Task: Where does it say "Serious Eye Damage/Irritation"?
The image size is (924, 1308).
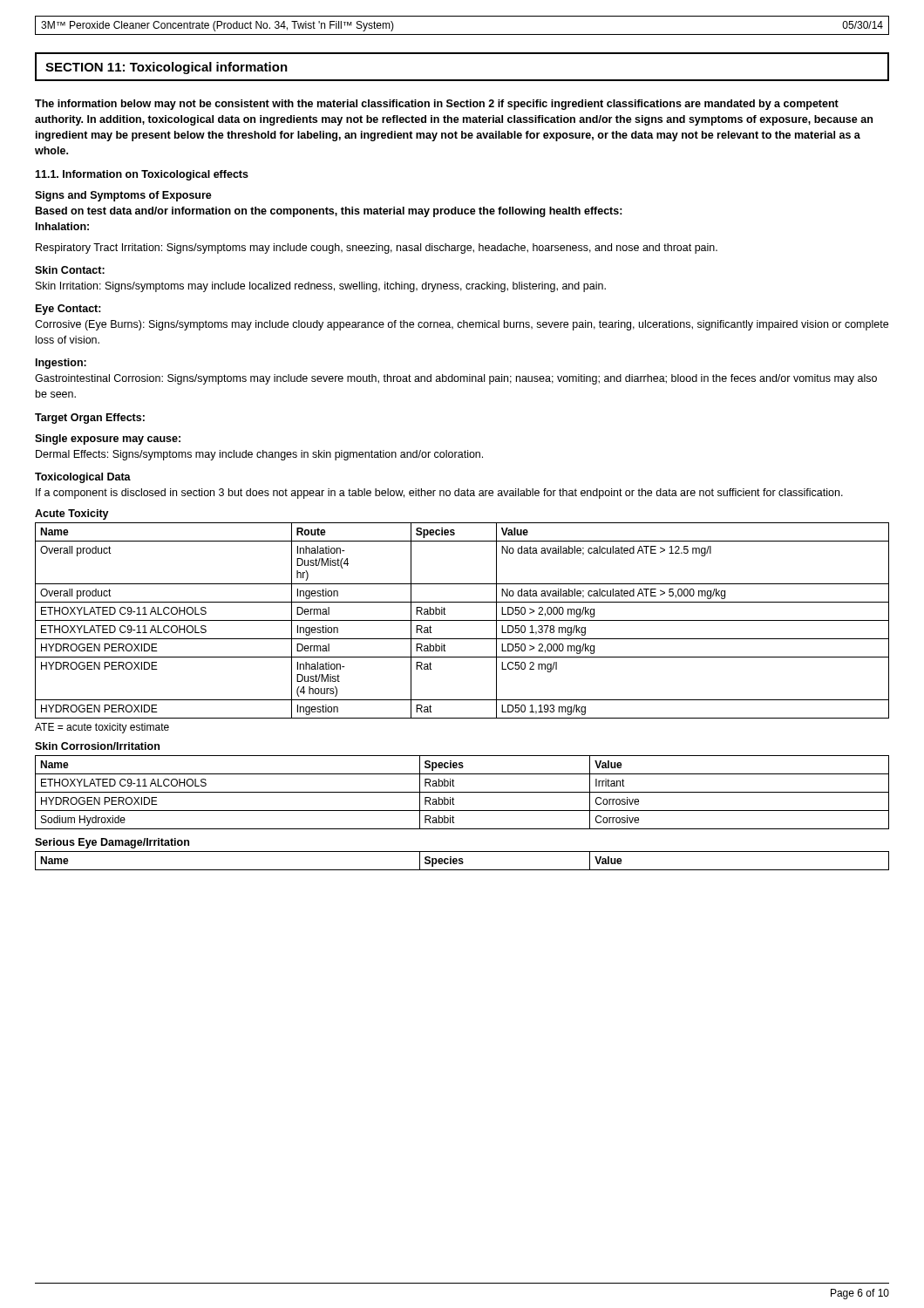Action: coord(112,842)
